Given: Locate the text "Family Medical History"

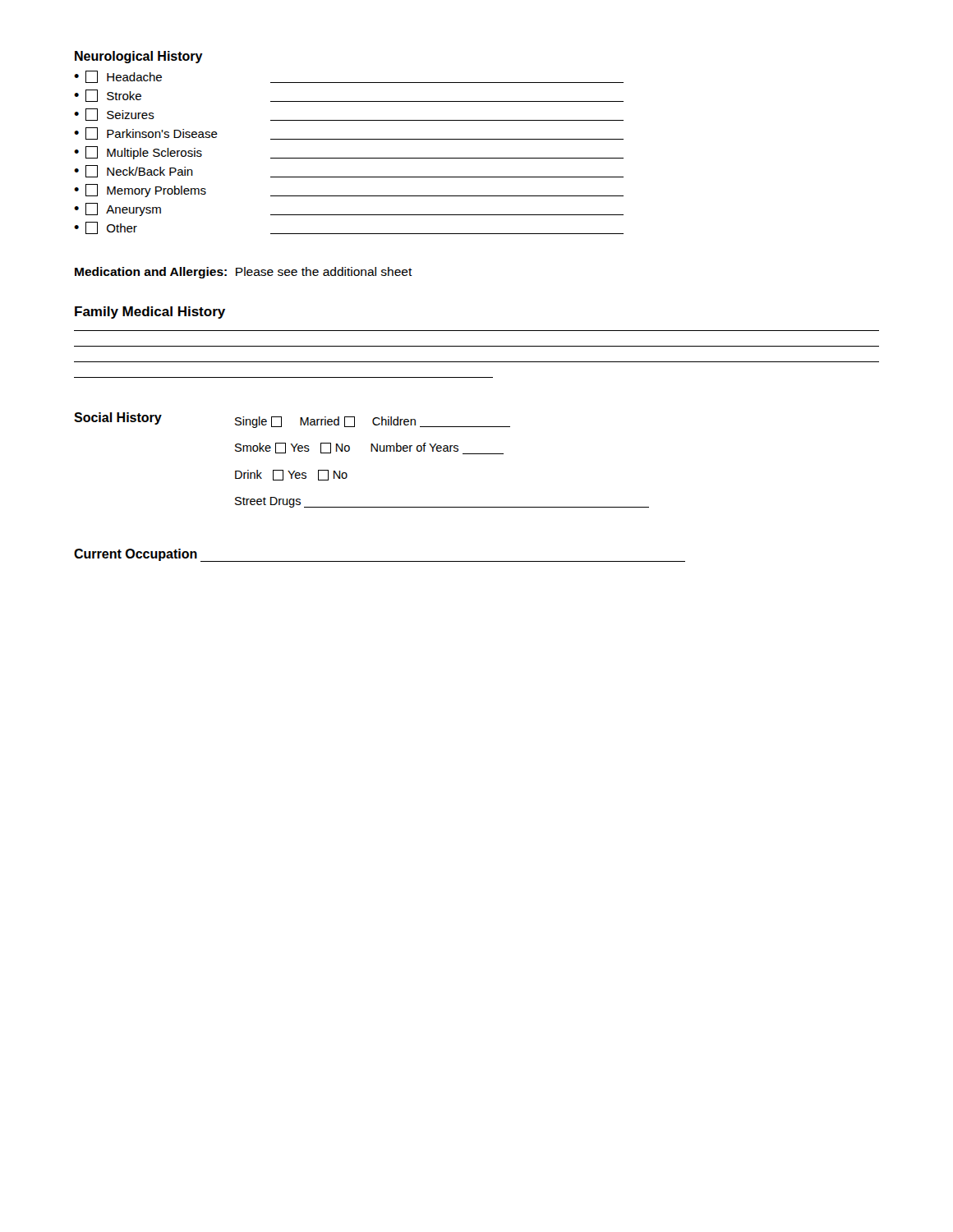Looking at the screenshot, I should [x=150, y=312].
